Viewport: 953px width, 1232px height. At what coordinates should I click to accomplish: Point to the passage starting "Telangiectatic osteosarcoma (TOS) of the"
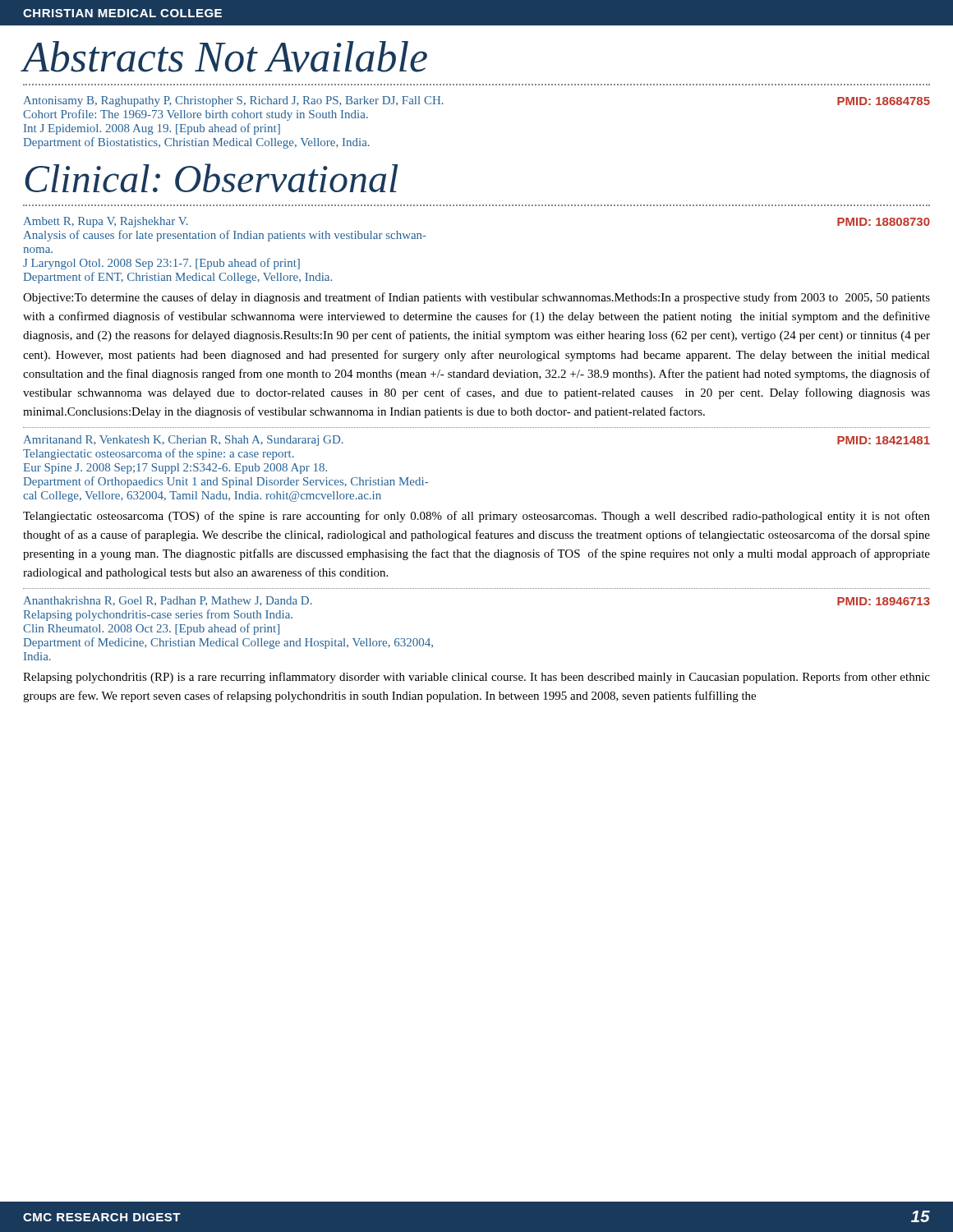[x=476, y=544]
